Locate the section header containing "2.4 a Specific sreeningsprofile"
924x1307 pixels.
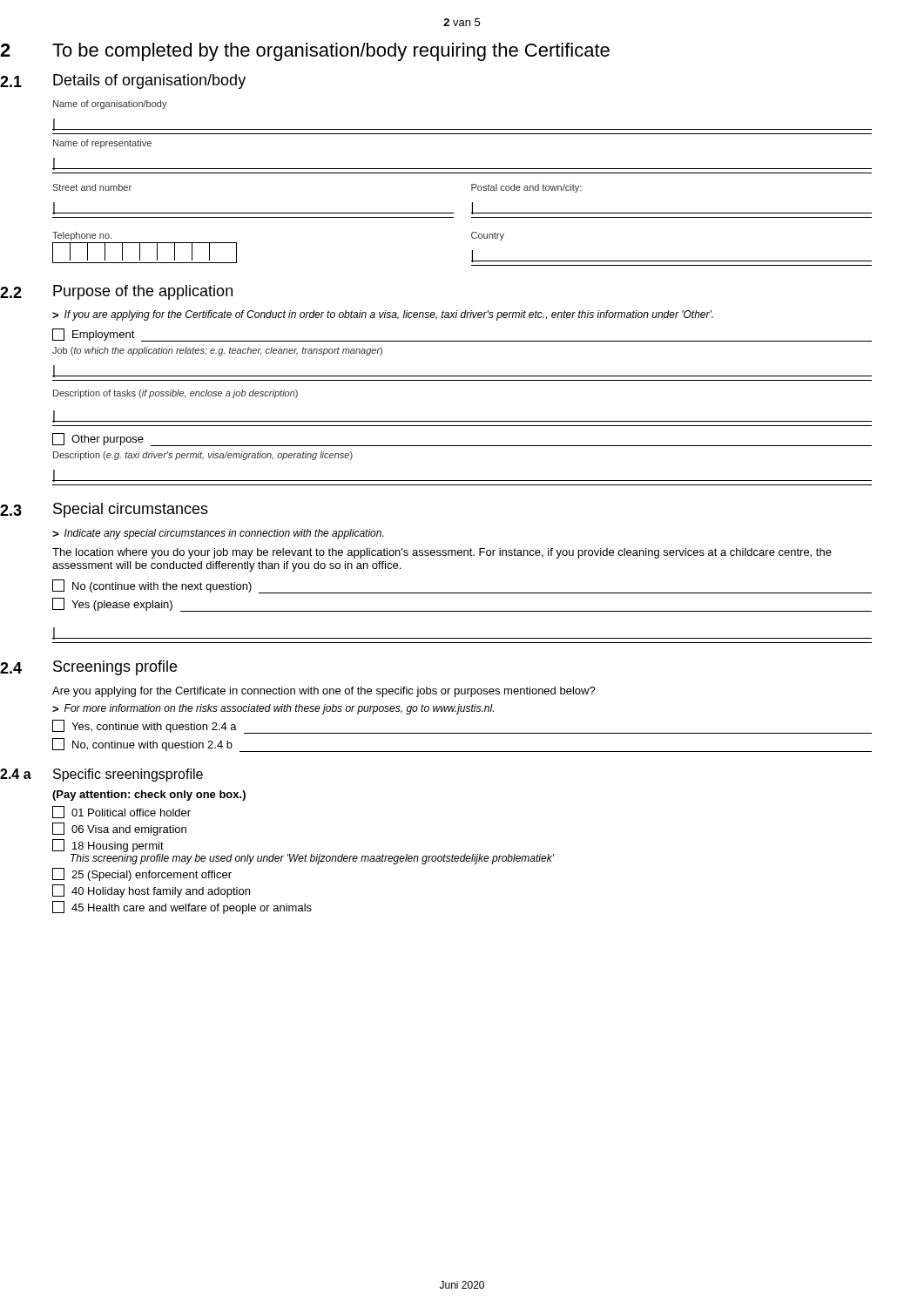(128, 775)
